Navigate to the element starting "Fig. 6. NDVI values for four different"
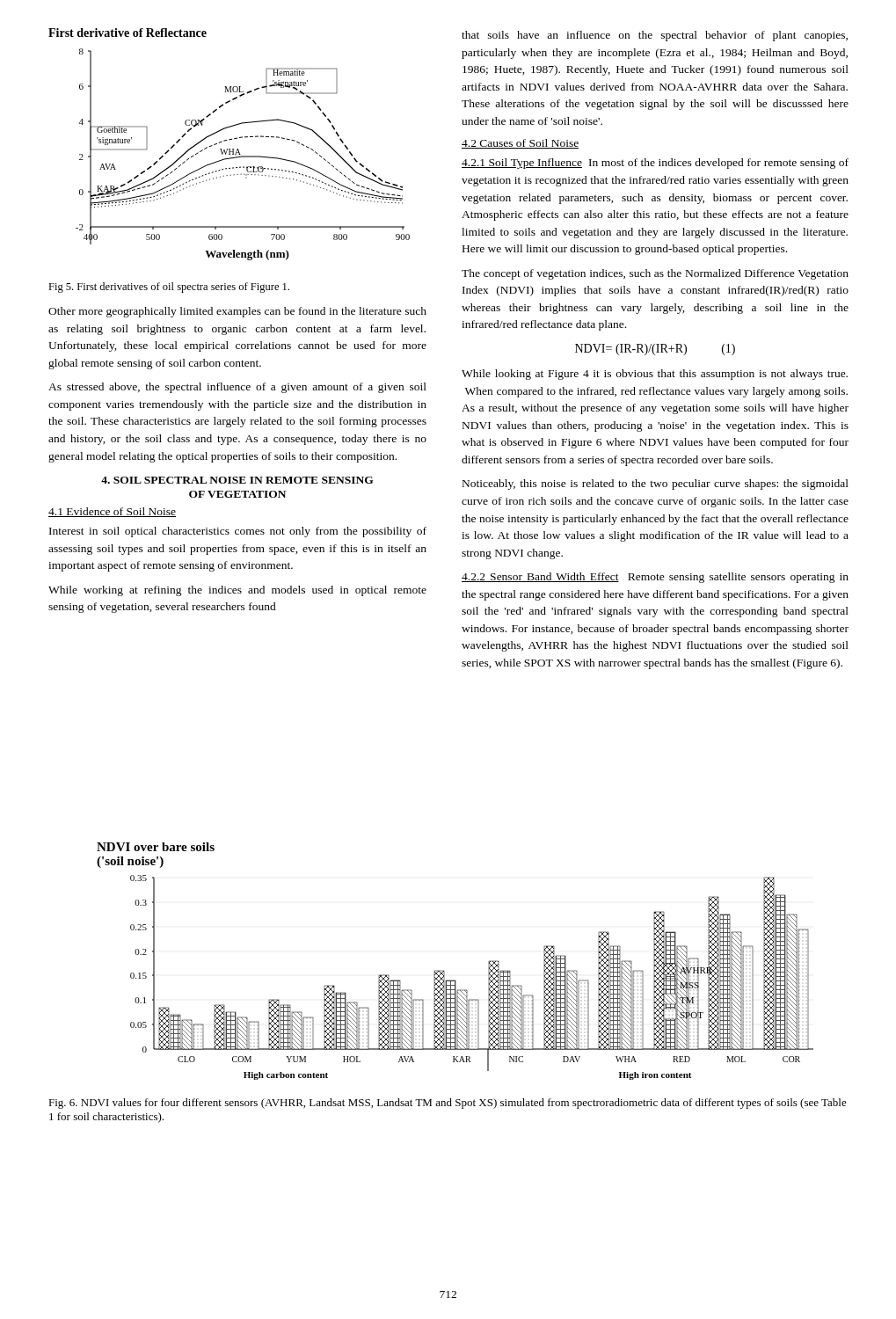 tap(447, 1109)
